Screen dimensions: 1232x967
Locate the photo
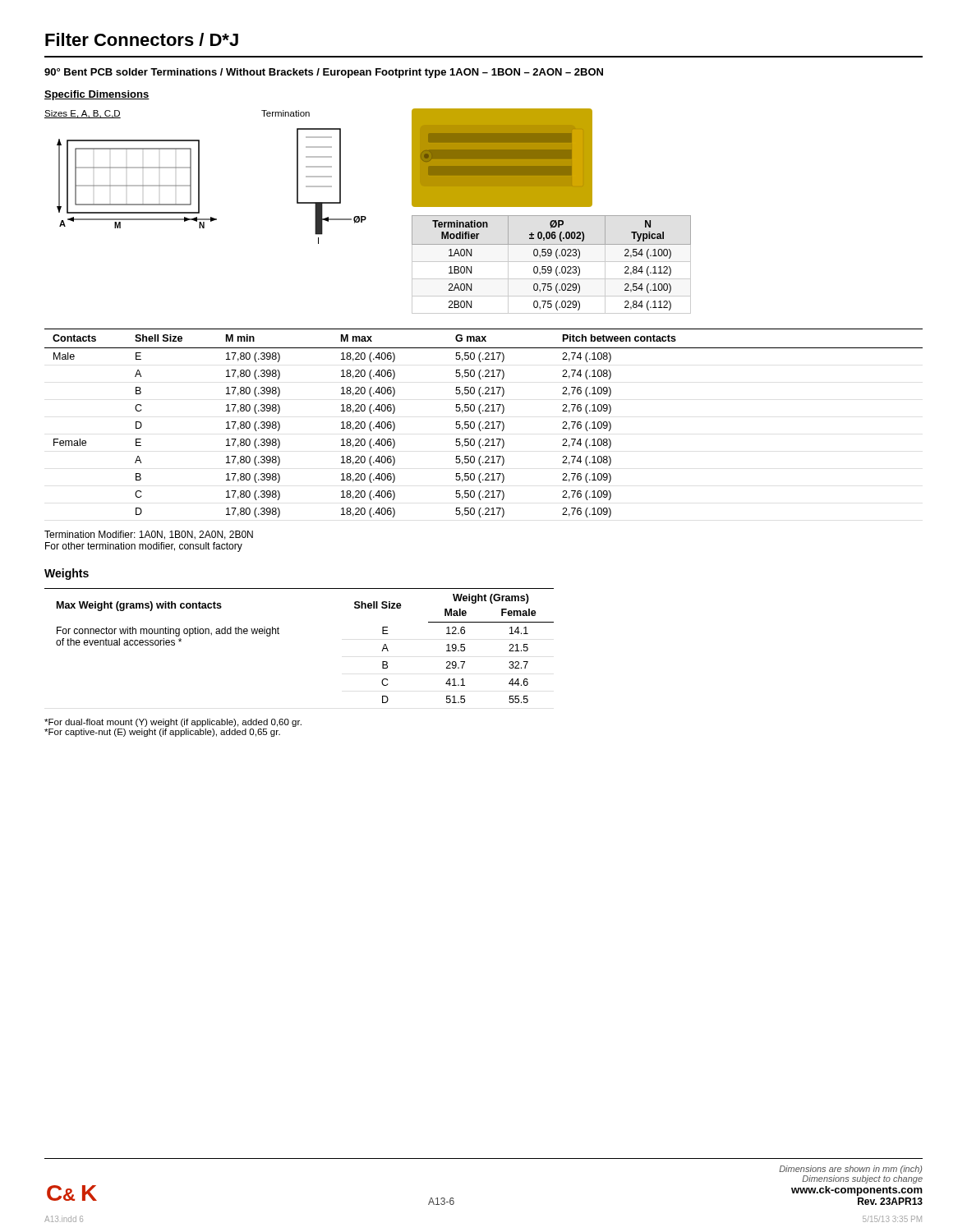pyautogui.click(x=502, y=158)
